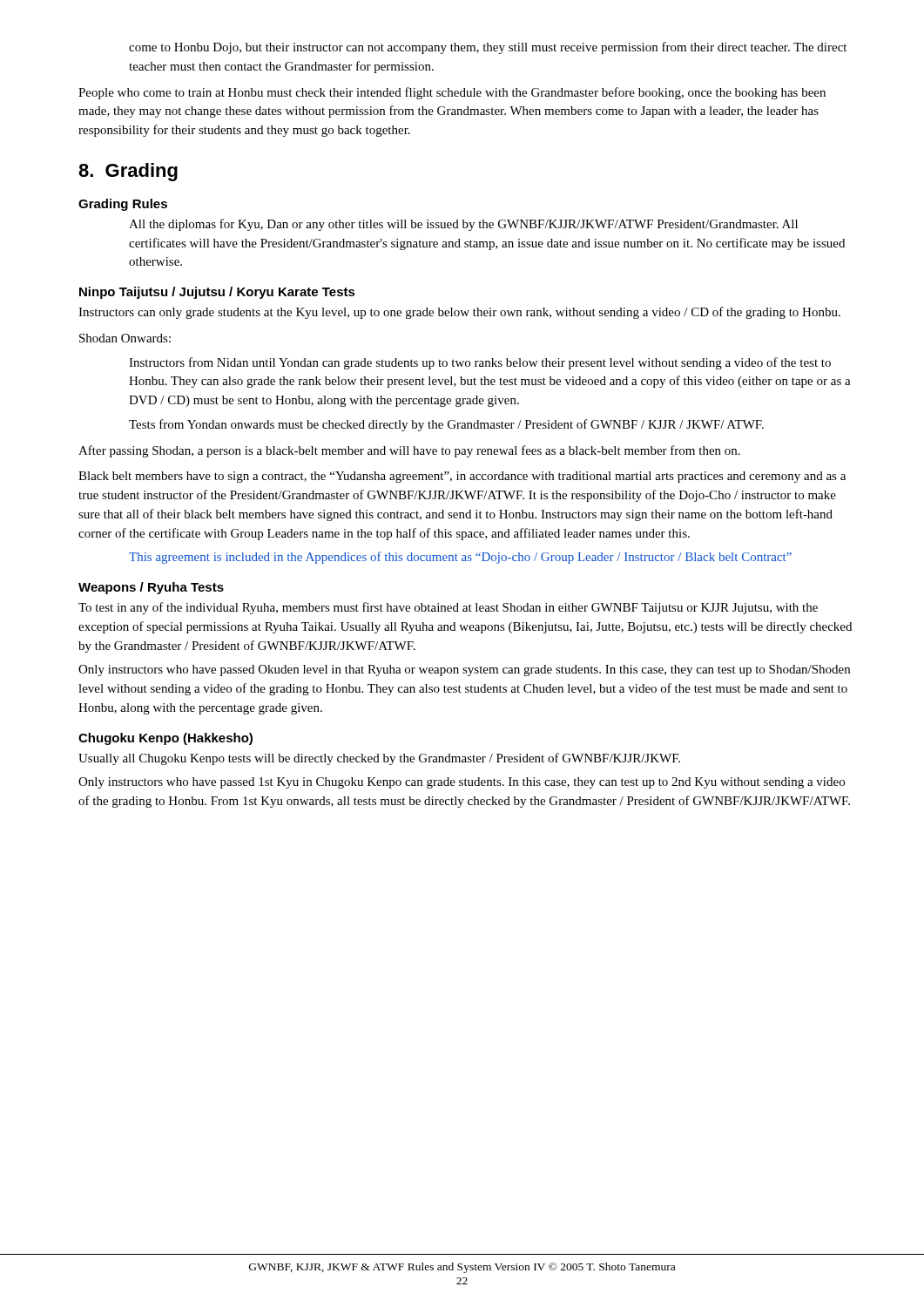Viewport: 924px width, 1307px height.
Task: Select the text block with the text "Usually all Chugoku Kenpo"
Action: click(x=466, y=758)
